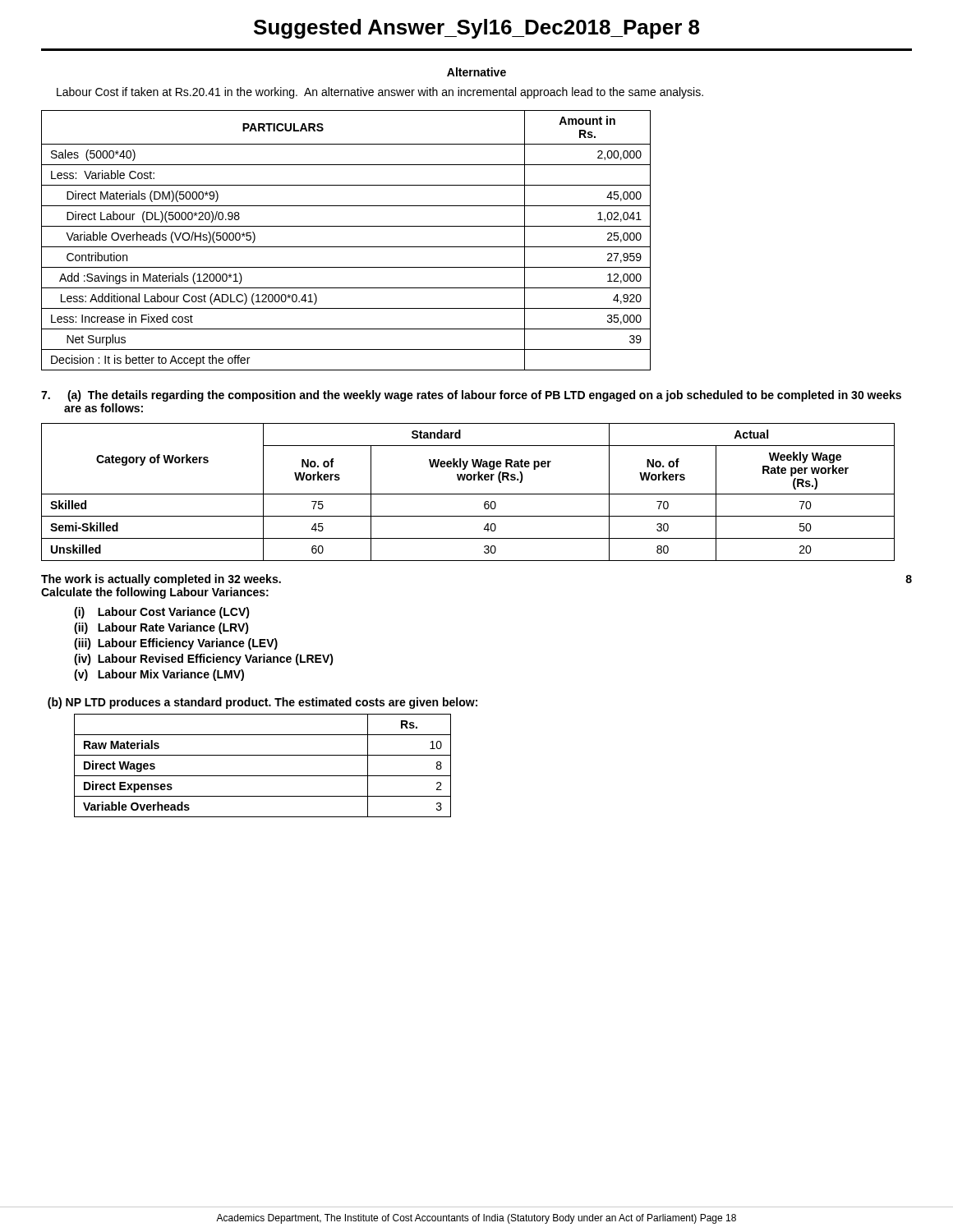This screenshot has height=1232, width=953.
Task: Locate the block of text that opens with "The work is actually completed in"
Action: click(161, 579)
